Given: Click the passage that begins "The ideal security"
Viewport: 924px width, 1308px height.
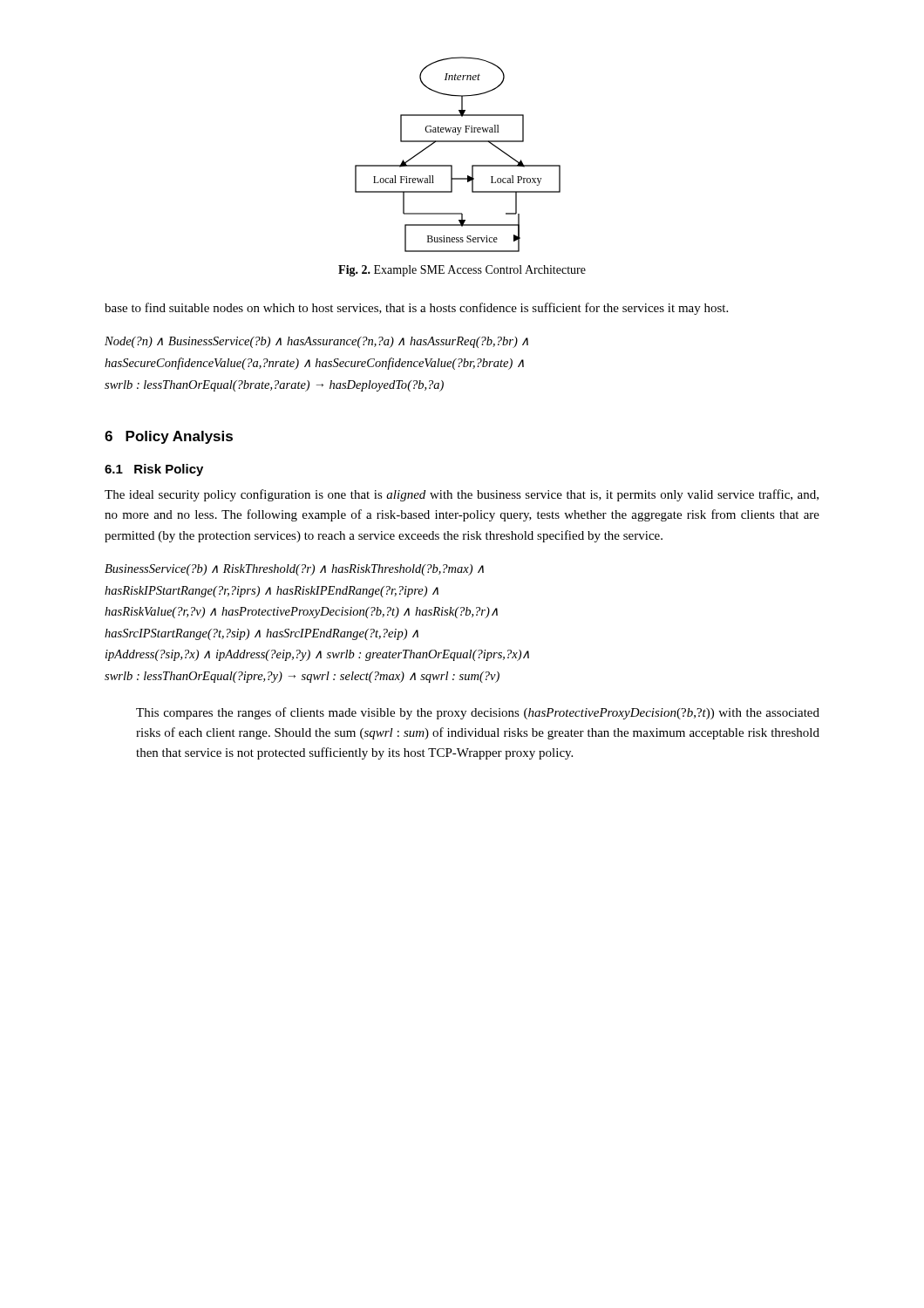Looking at the screenshot, I should click(x=462, y=515).
